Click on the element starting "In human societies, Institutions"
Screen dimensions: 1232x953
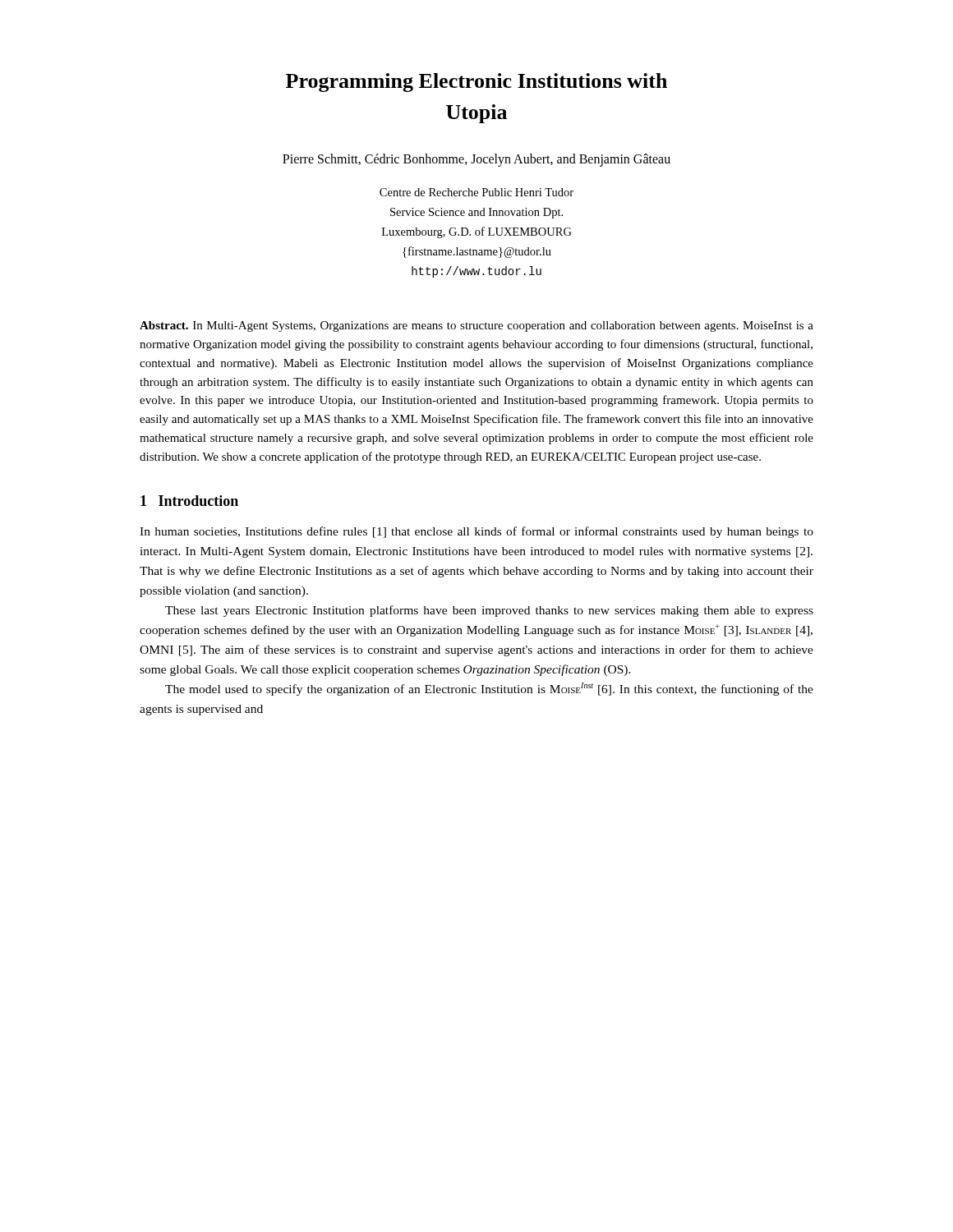pyautogui.click(x=476, y=620)
